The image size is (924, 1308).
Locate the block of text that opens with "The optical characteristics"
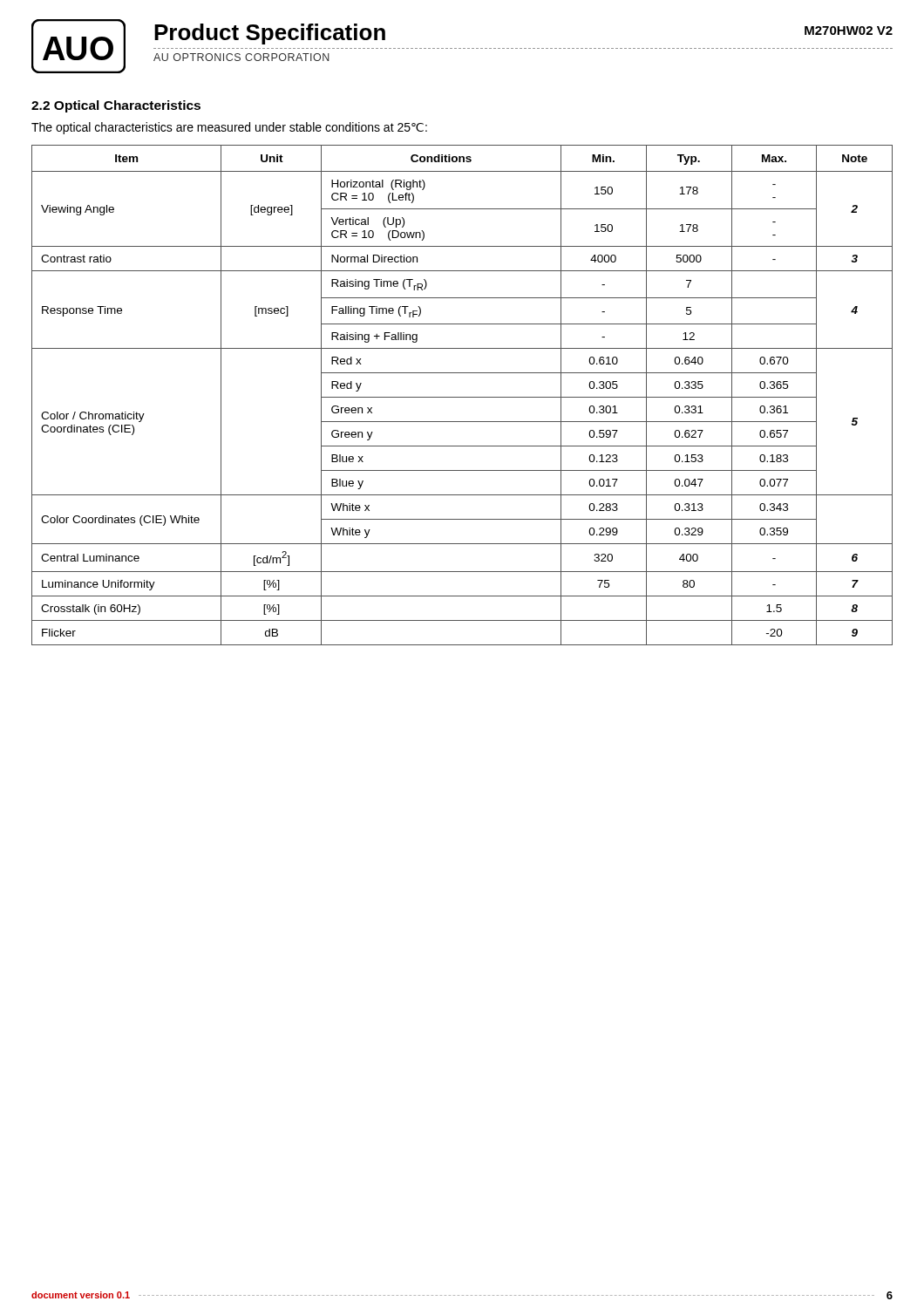tap(230, 127)
